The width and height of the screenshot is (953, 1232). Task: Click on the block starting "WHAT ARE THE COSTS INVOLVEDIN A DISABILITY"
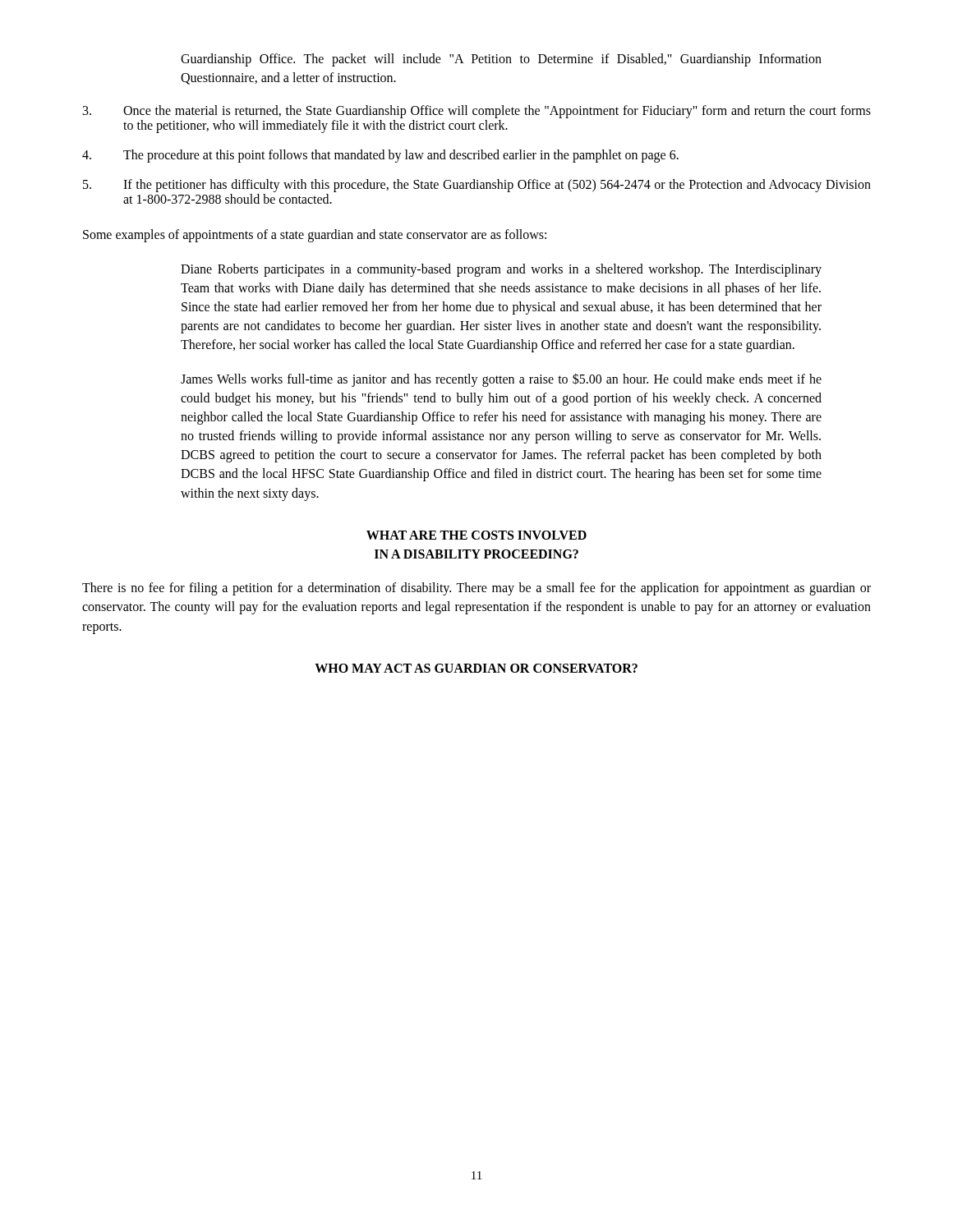476,544
